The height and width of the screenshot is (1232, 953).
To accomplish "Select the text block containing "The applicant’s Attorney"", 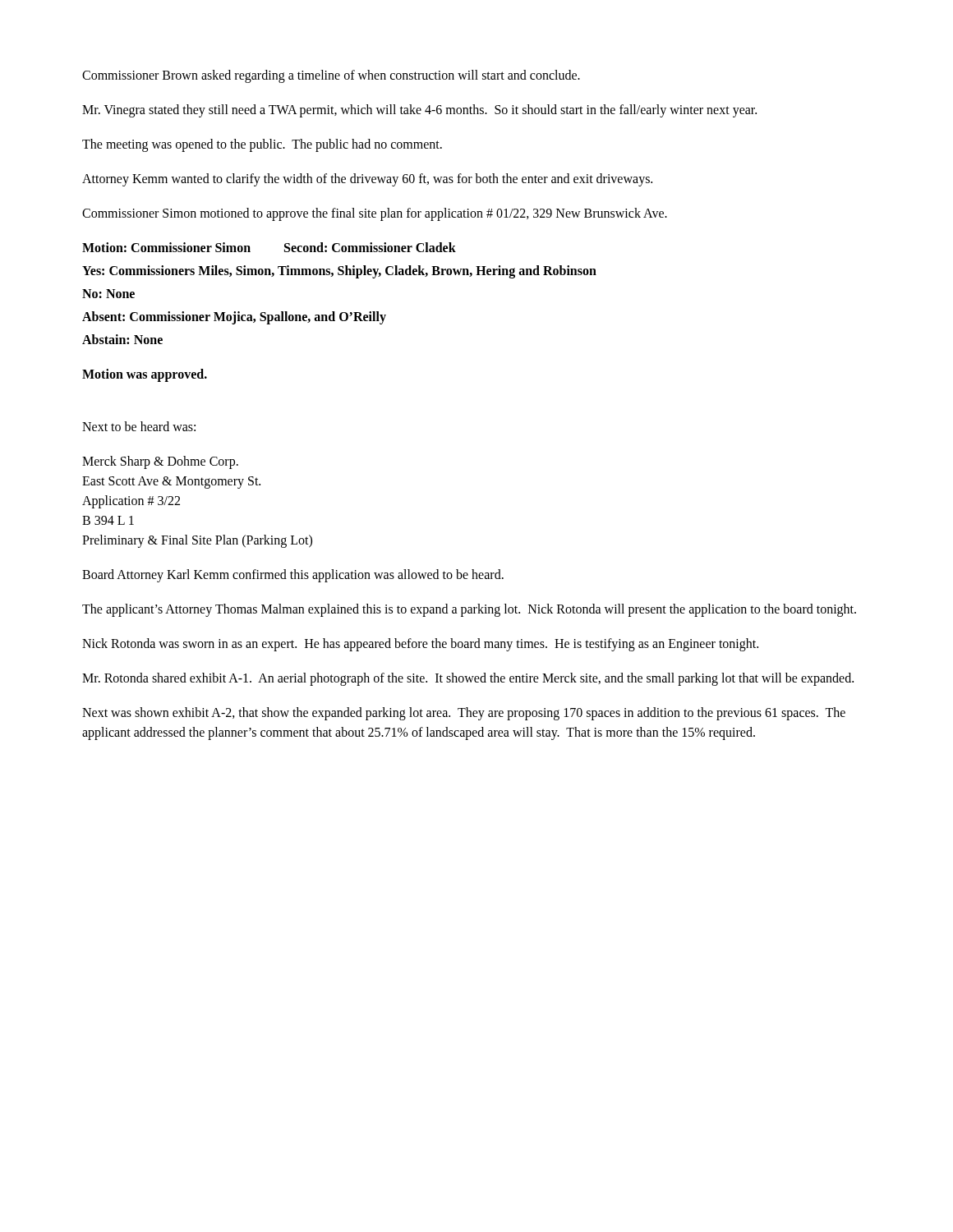I will (x=470, y=609).
